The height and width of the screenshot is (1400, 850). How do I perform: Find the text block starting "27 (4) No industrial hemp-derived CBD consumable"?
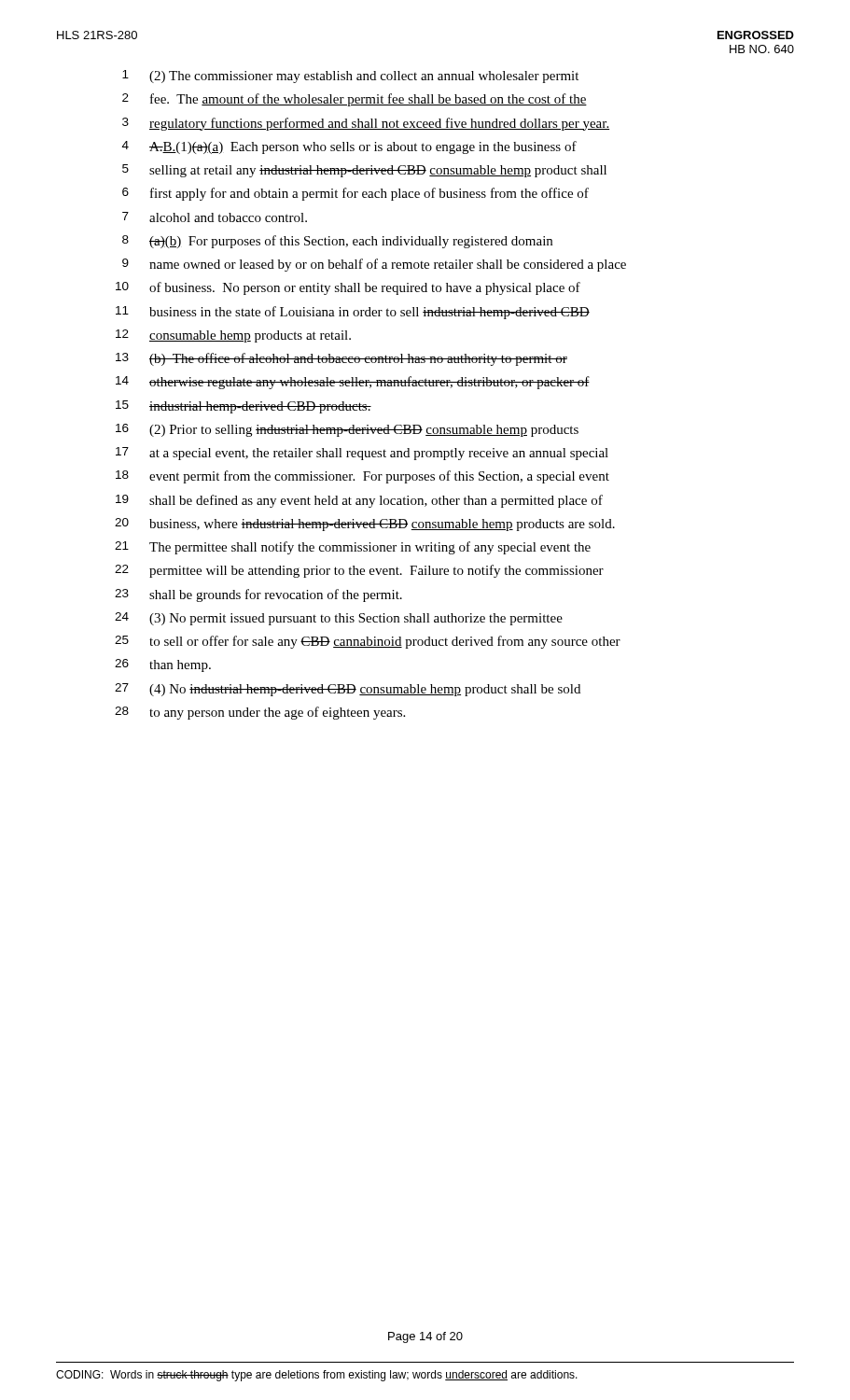[x=434, y=689]
